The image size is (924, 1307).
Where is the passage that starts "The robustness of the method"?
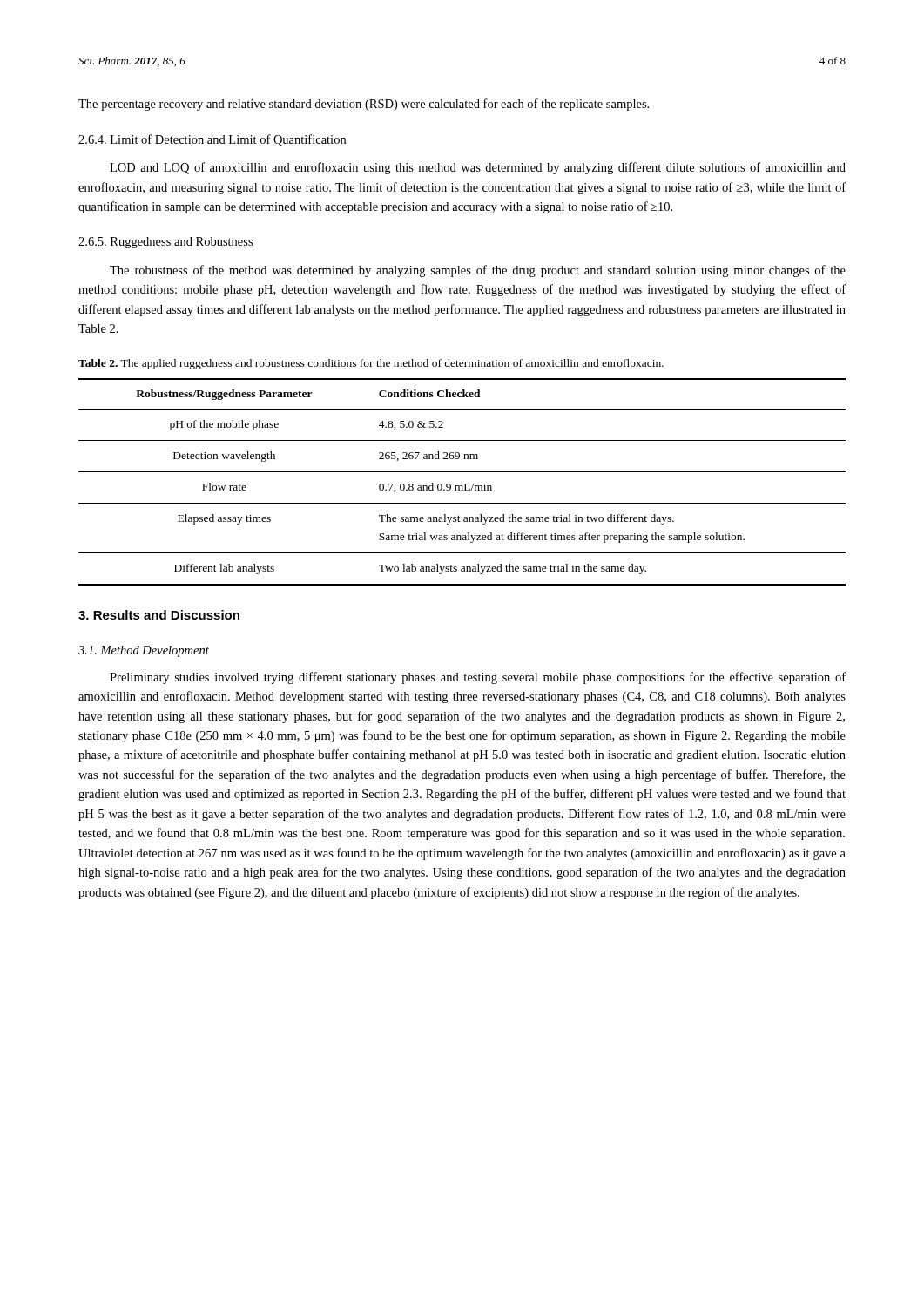[x=462, y=299]
